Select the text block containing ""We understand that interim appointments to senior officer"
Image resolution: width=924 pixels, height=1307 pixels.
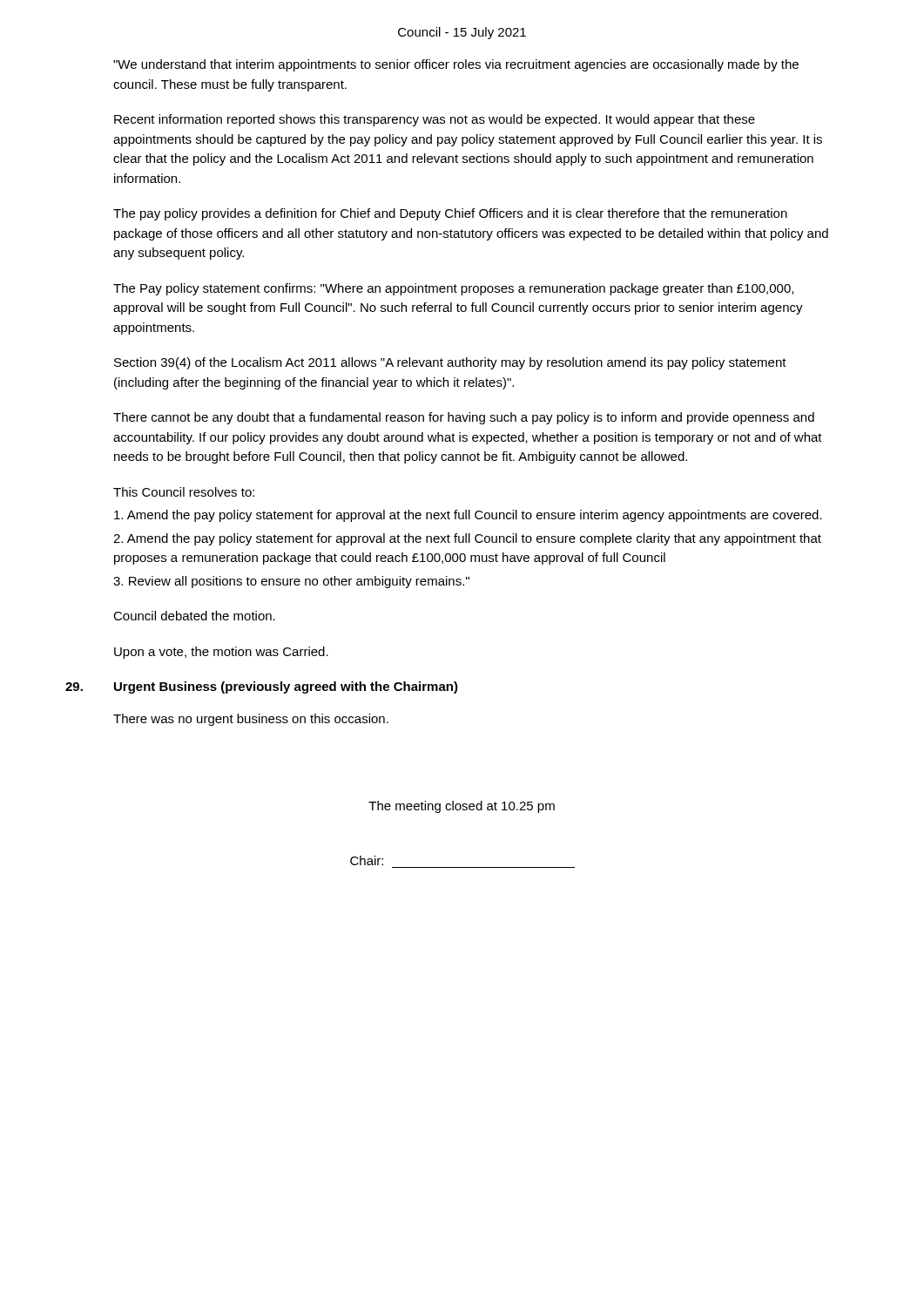click(x=456, y=74)
